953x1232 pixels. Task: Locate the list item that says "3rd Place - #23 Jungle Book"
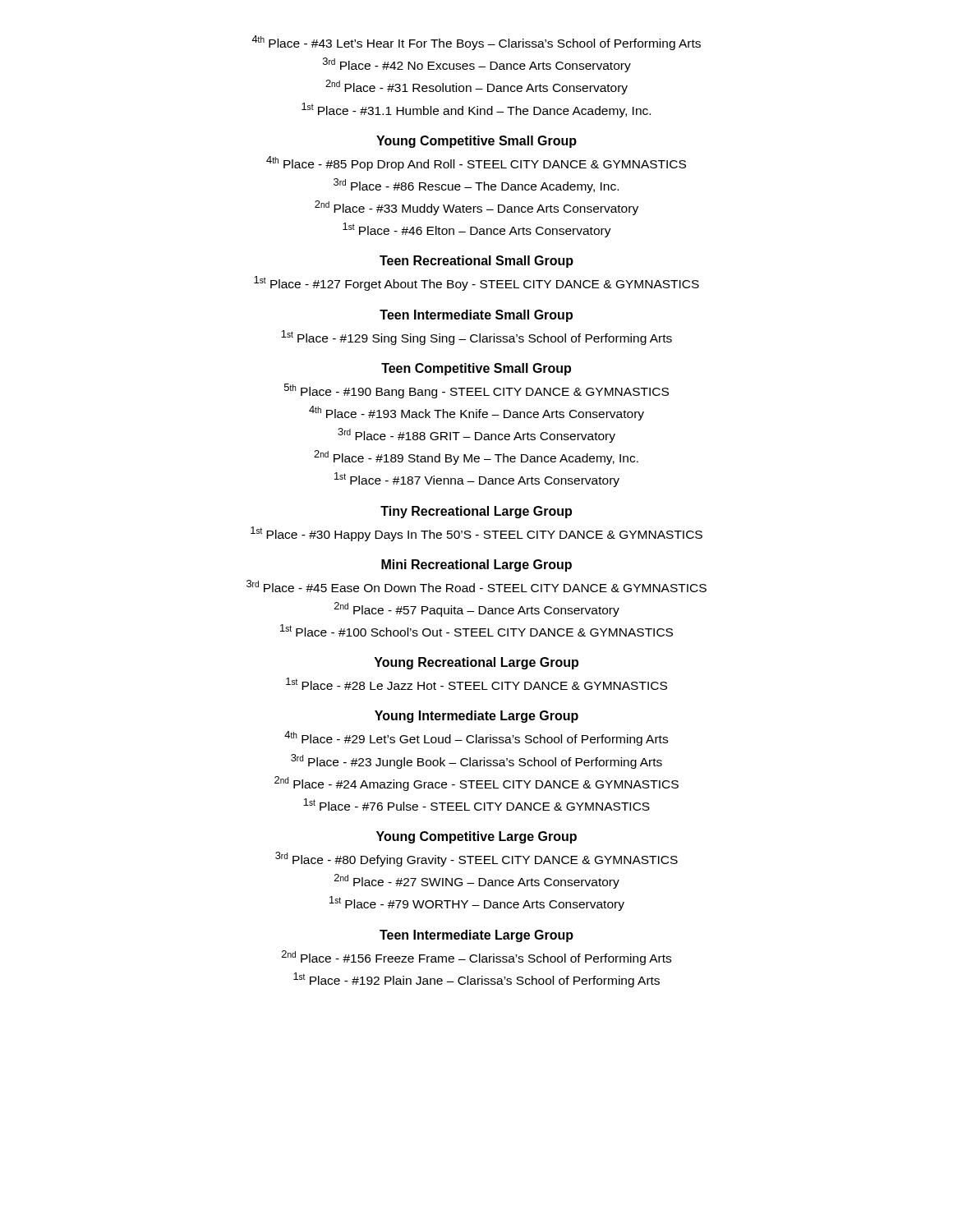click(x=476, y=760)
